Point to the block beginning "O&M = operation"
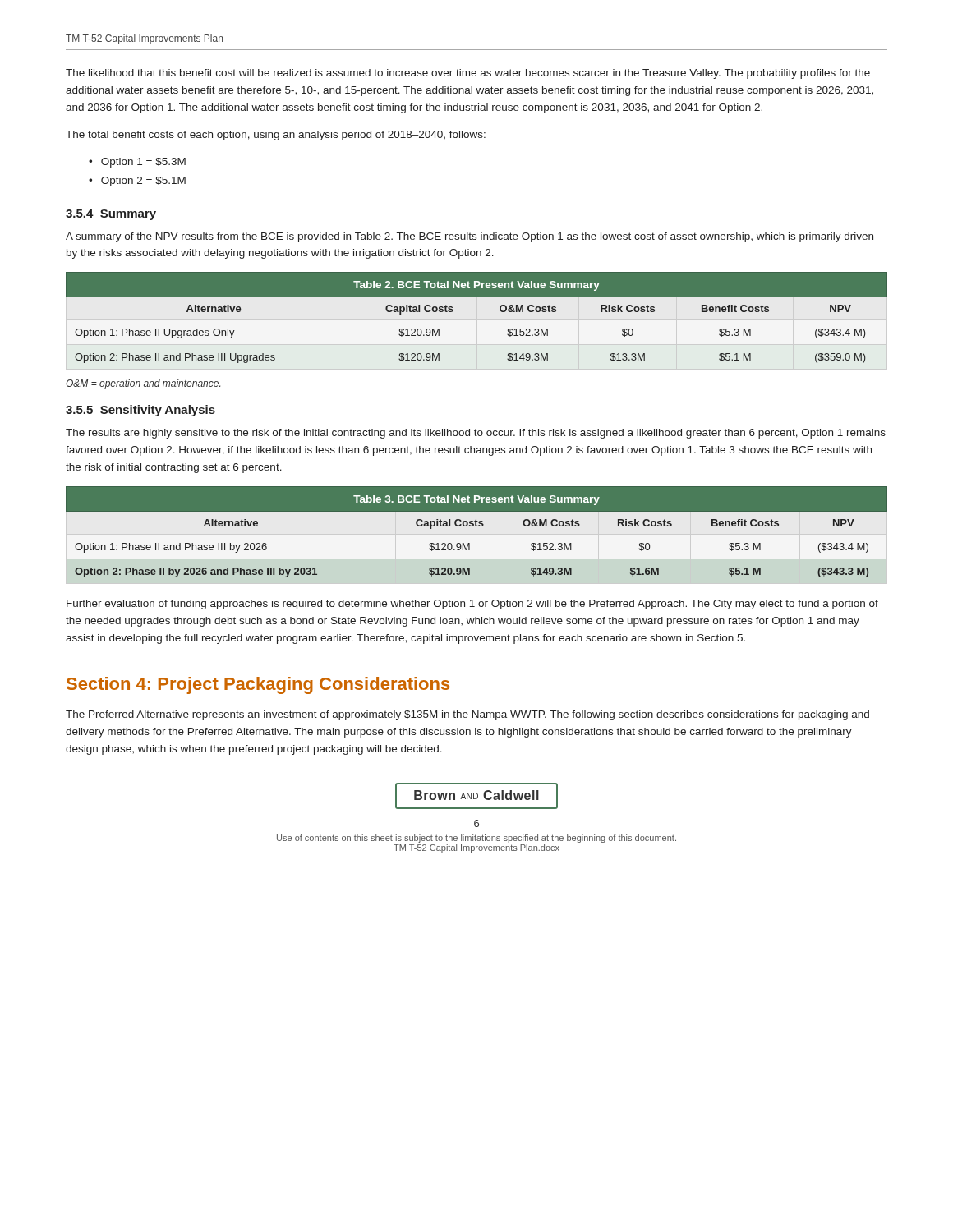 tap(144, 384)
